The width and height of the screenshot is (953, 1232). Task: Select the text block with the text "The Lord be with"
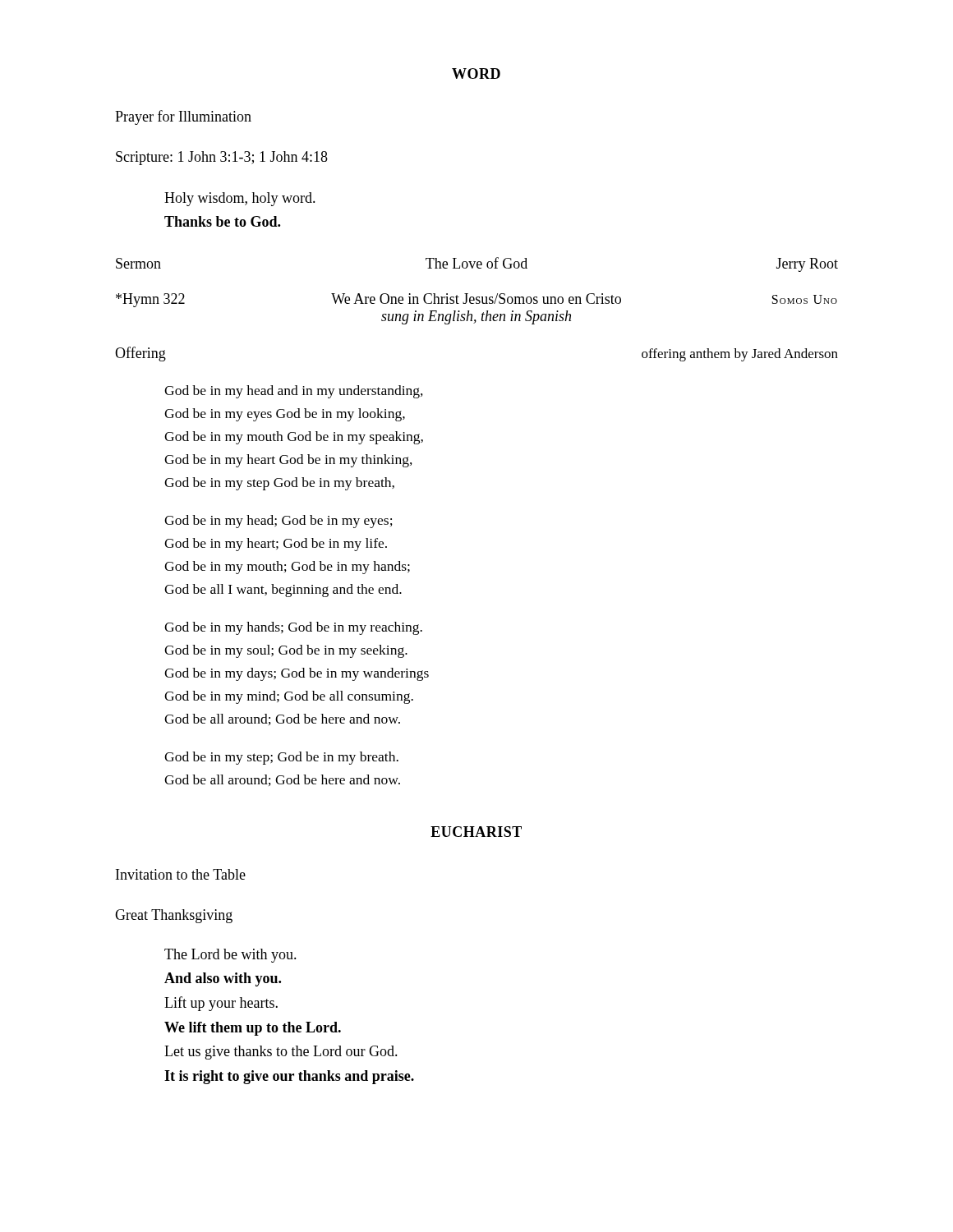(289, 1015)
